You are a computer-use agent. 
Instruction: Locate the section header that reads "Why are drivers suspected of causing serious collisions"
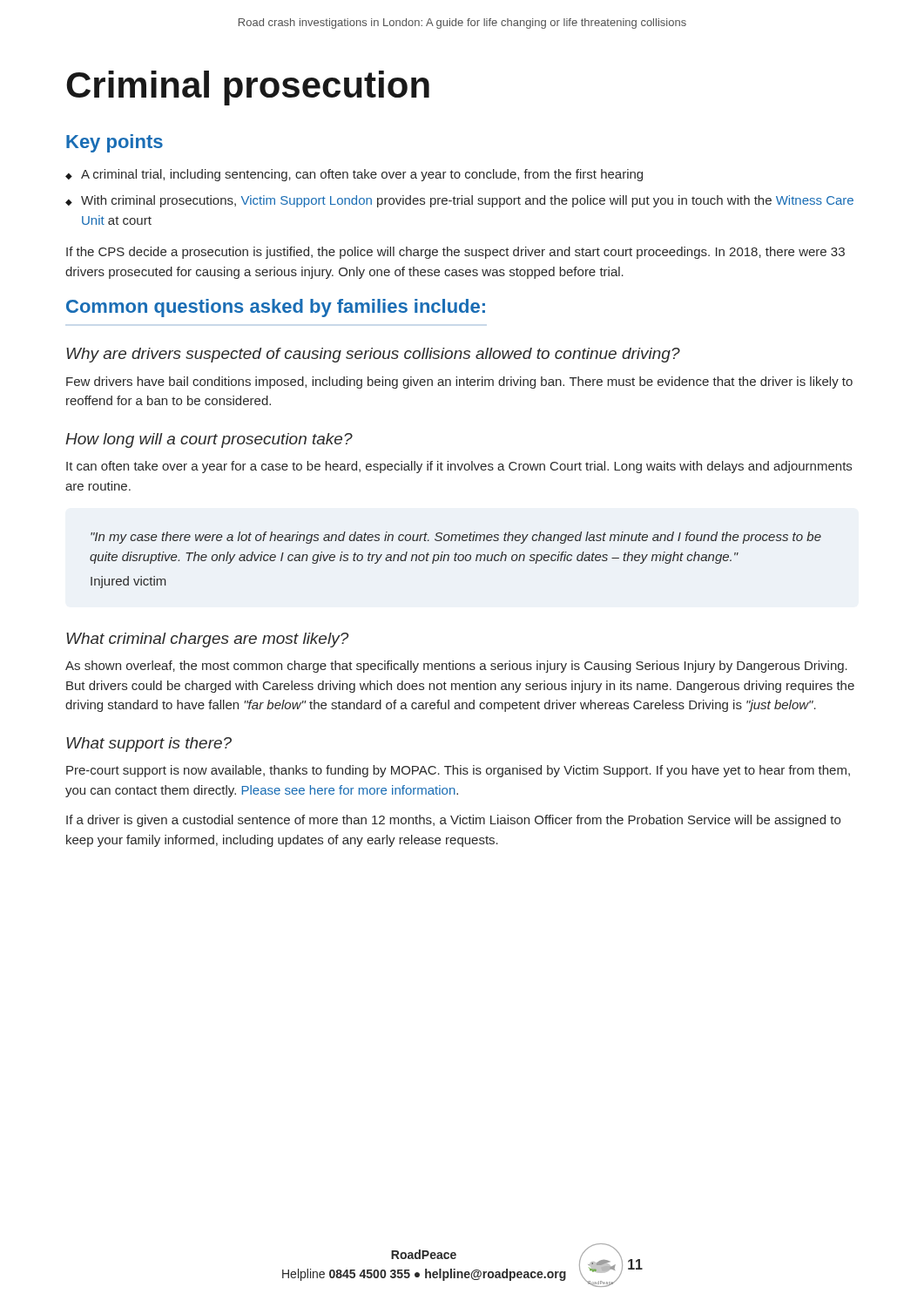point(373,354)
